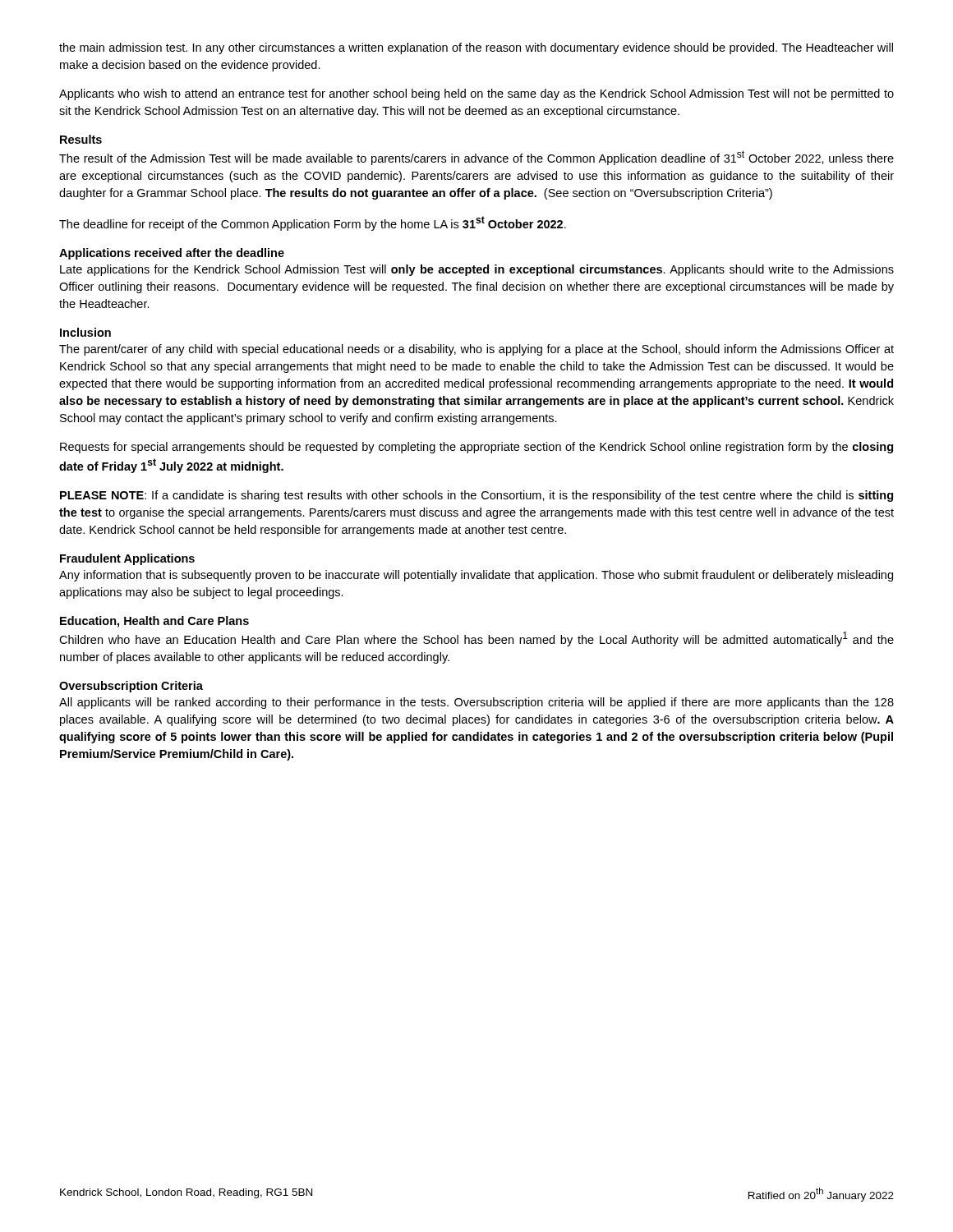Select the region starting "PLEASE NOTE: If a candidate"
This screenshot has height=1232, width=953.
coord(476,513)
